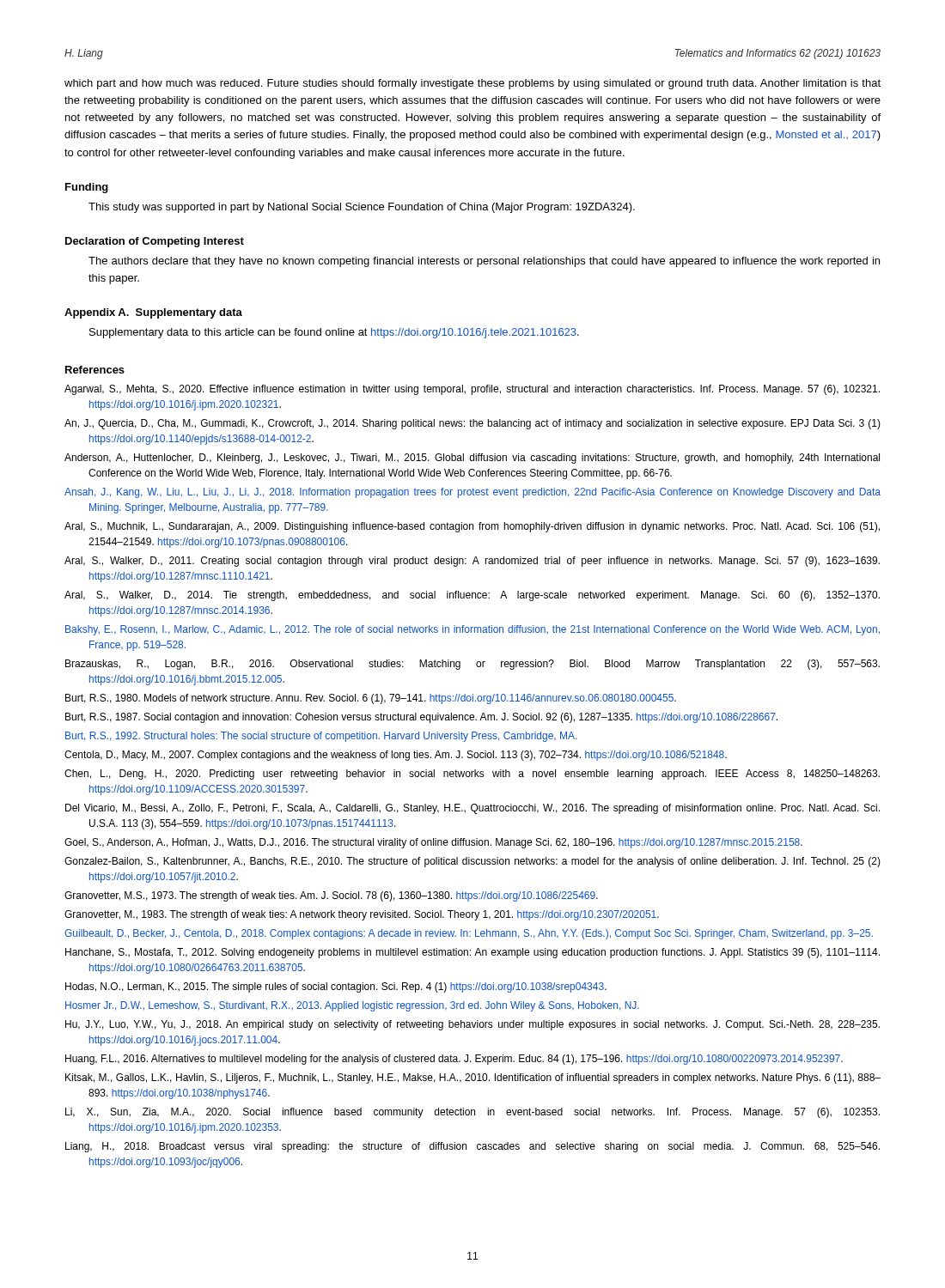
Task: Click on the text block containing "which part and how much"
Action: (x=472, y=117)
